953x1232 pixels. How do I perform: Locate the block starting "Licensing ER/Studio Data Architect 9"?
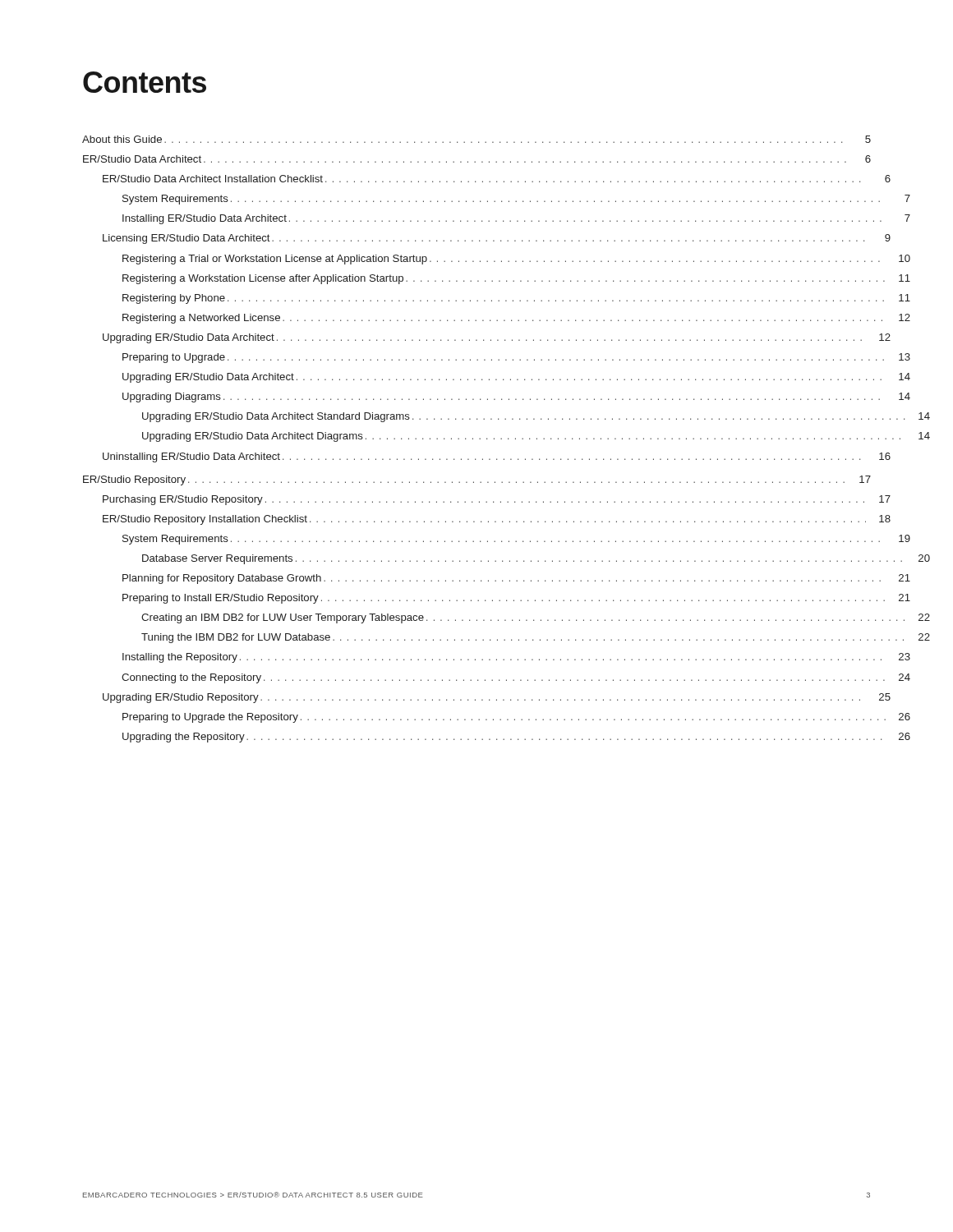pos(496,239)
